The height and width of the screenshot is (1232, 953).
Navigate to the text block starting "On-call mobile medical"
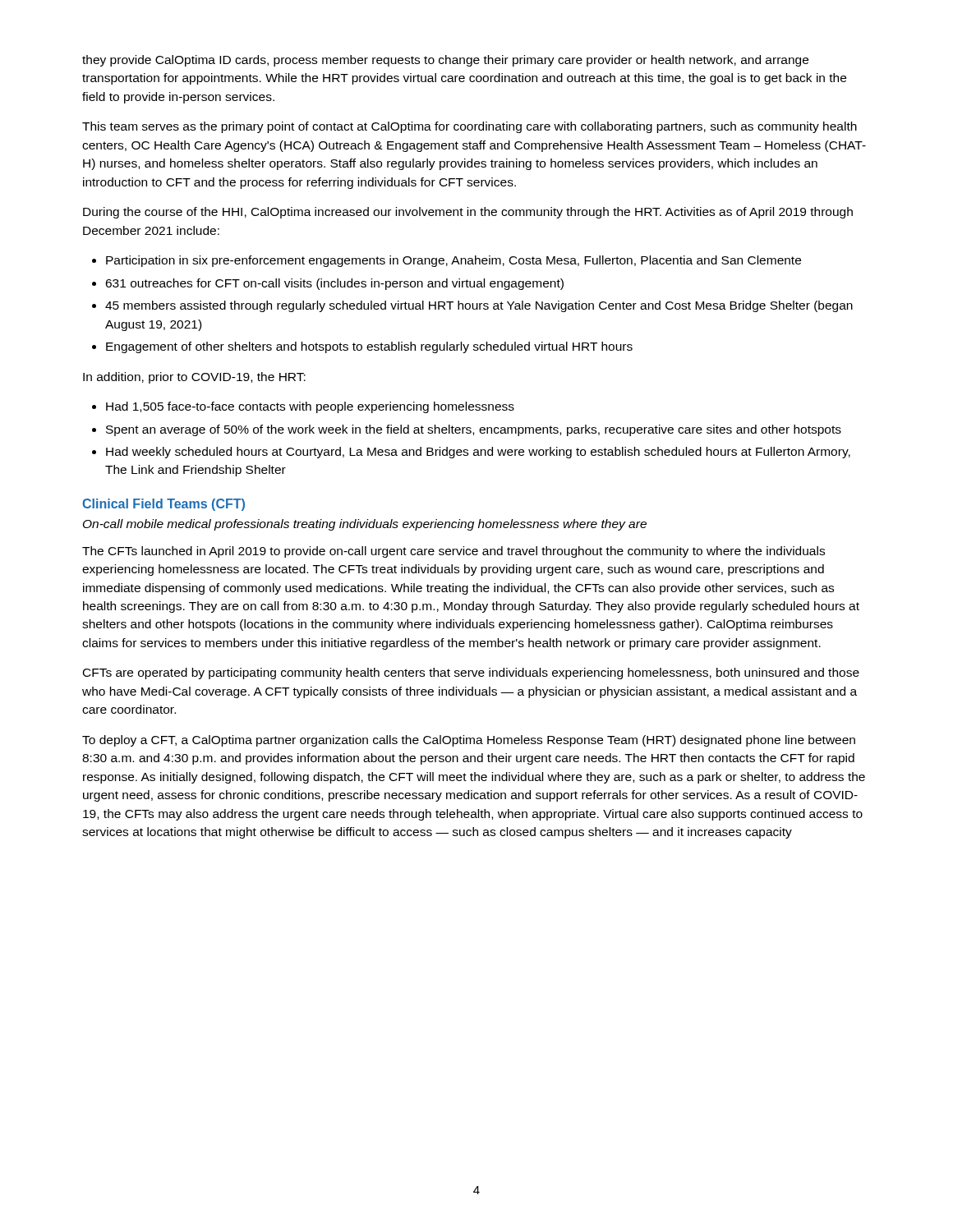[365, 524]
